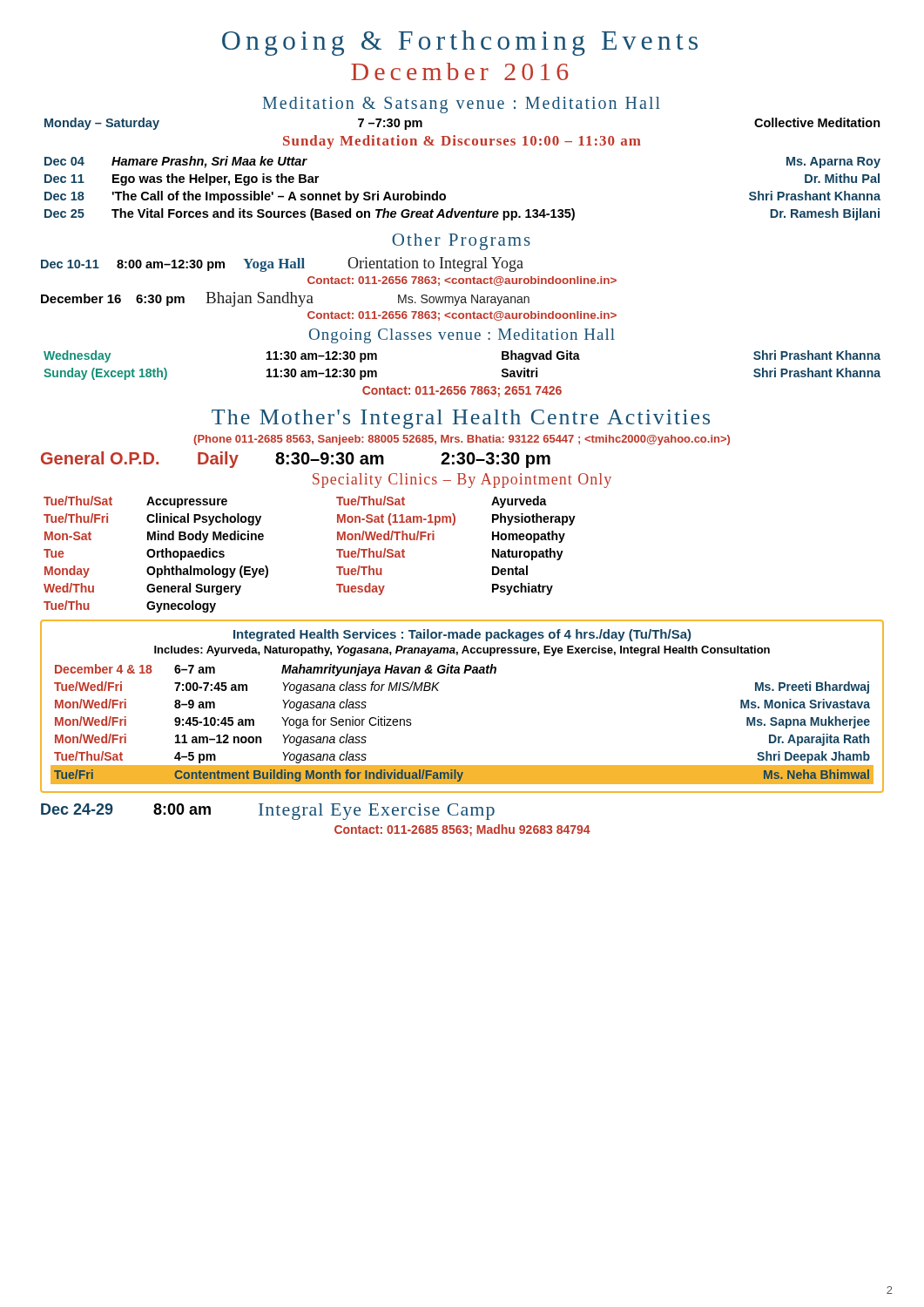924x1307 pixels.
Task: Find the table that mentions "Mind Body Medicine"
Action: (x=462, y=553)
